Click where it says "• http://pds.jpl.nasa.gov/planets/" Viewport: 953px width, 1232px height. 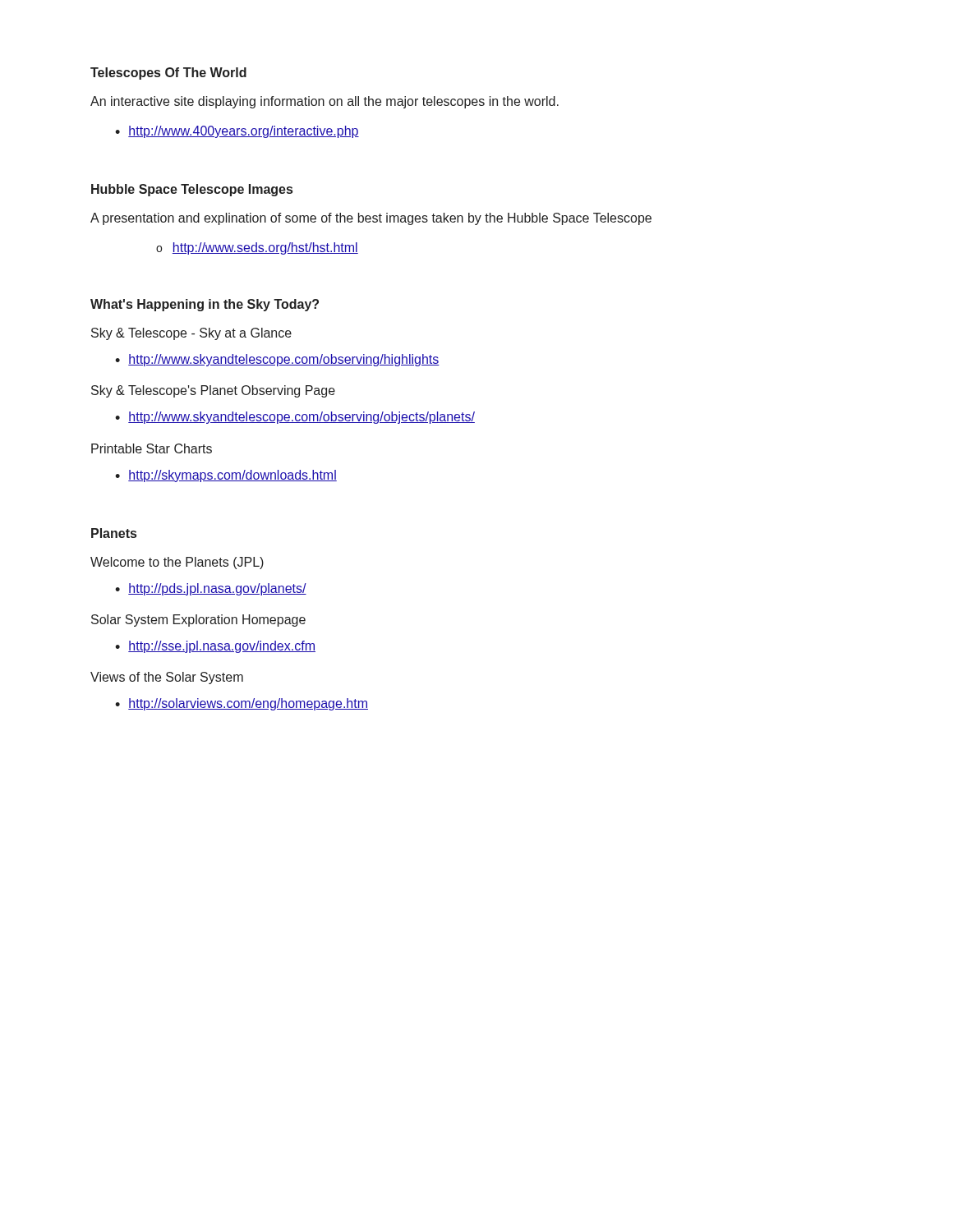click(211, 590)
